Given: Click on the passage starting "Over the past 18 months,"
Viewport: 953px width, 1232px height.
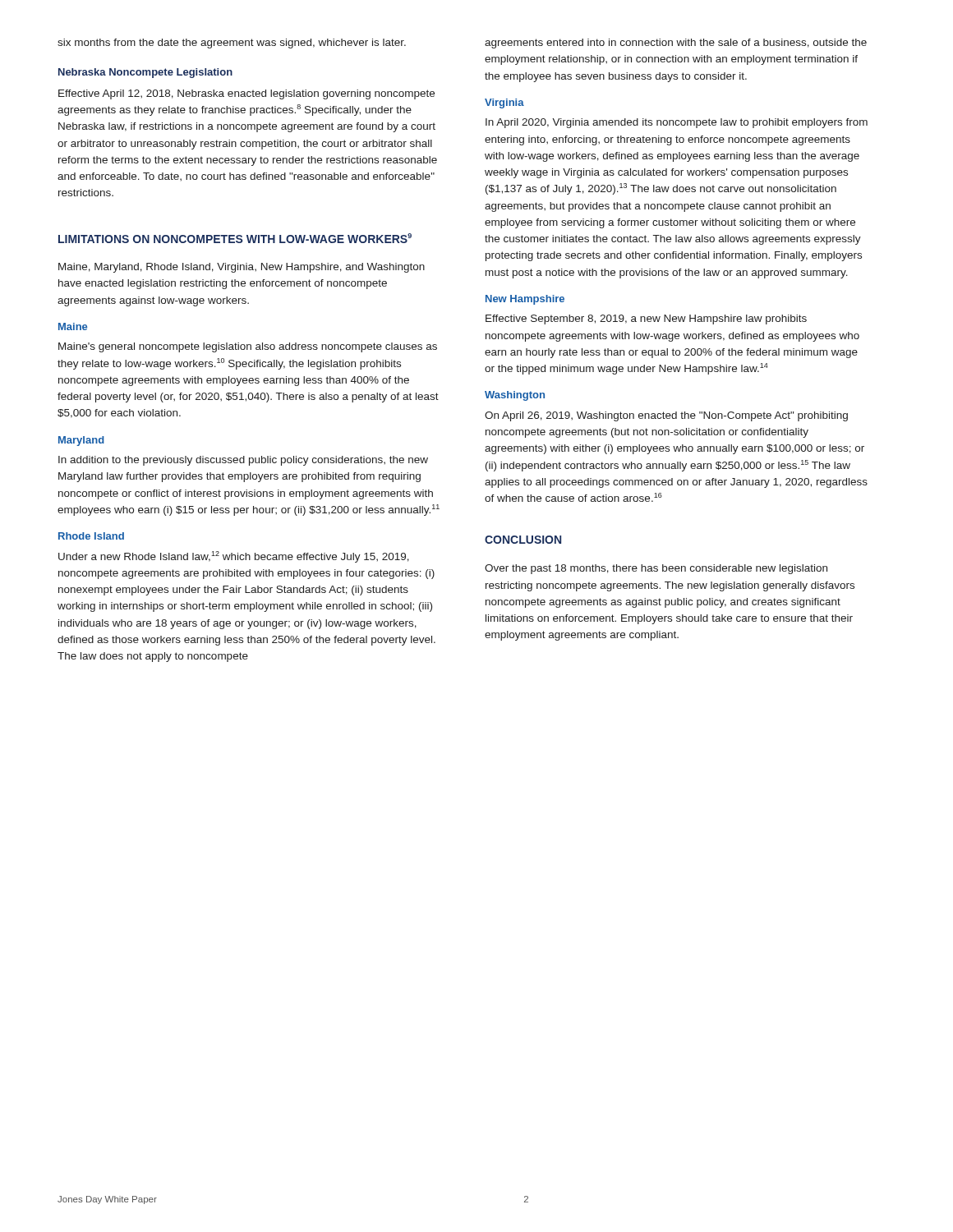Looking at the screenshot, I should (x=677, y=602).
